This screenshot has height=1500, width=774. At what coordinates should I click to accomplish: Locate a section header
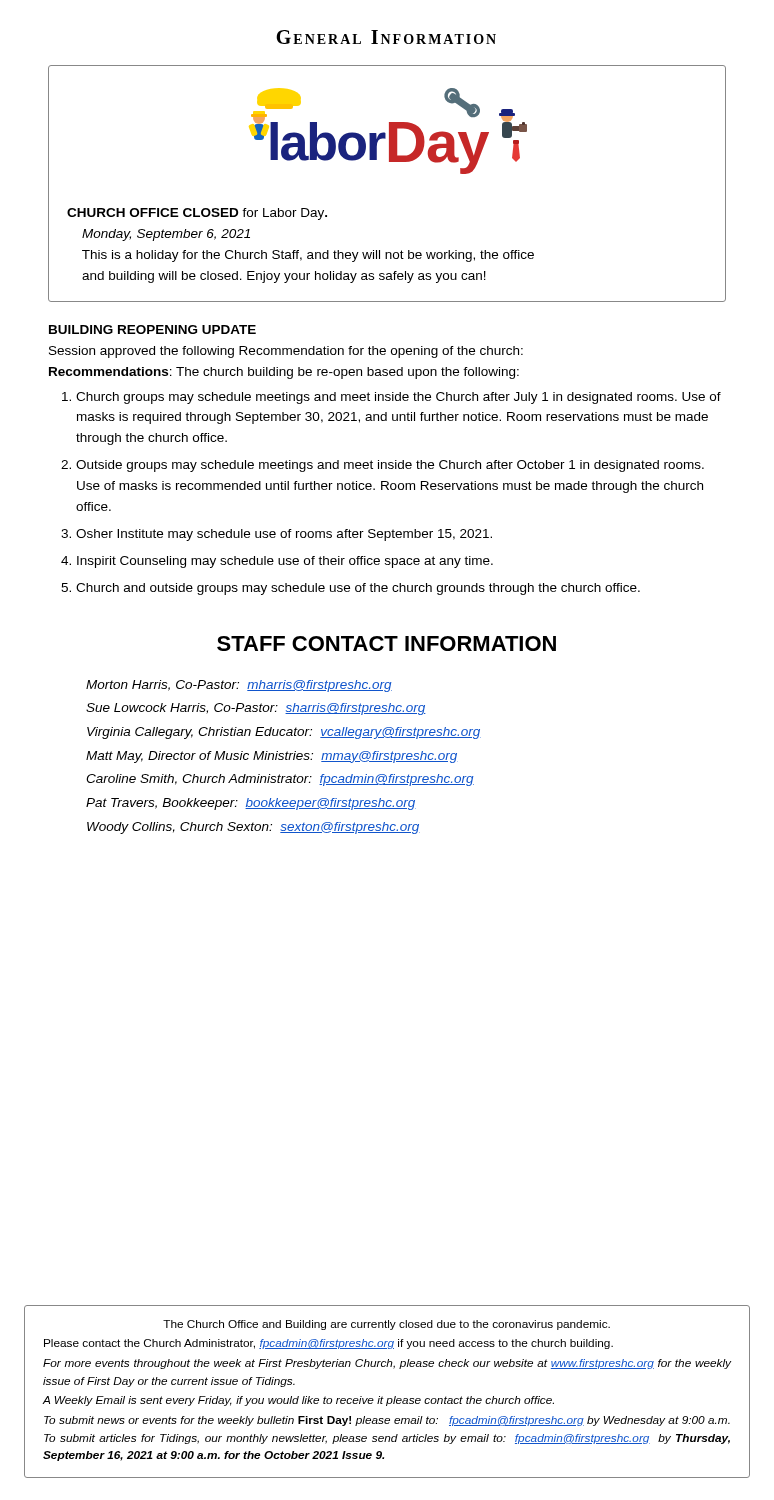point(152,329)
